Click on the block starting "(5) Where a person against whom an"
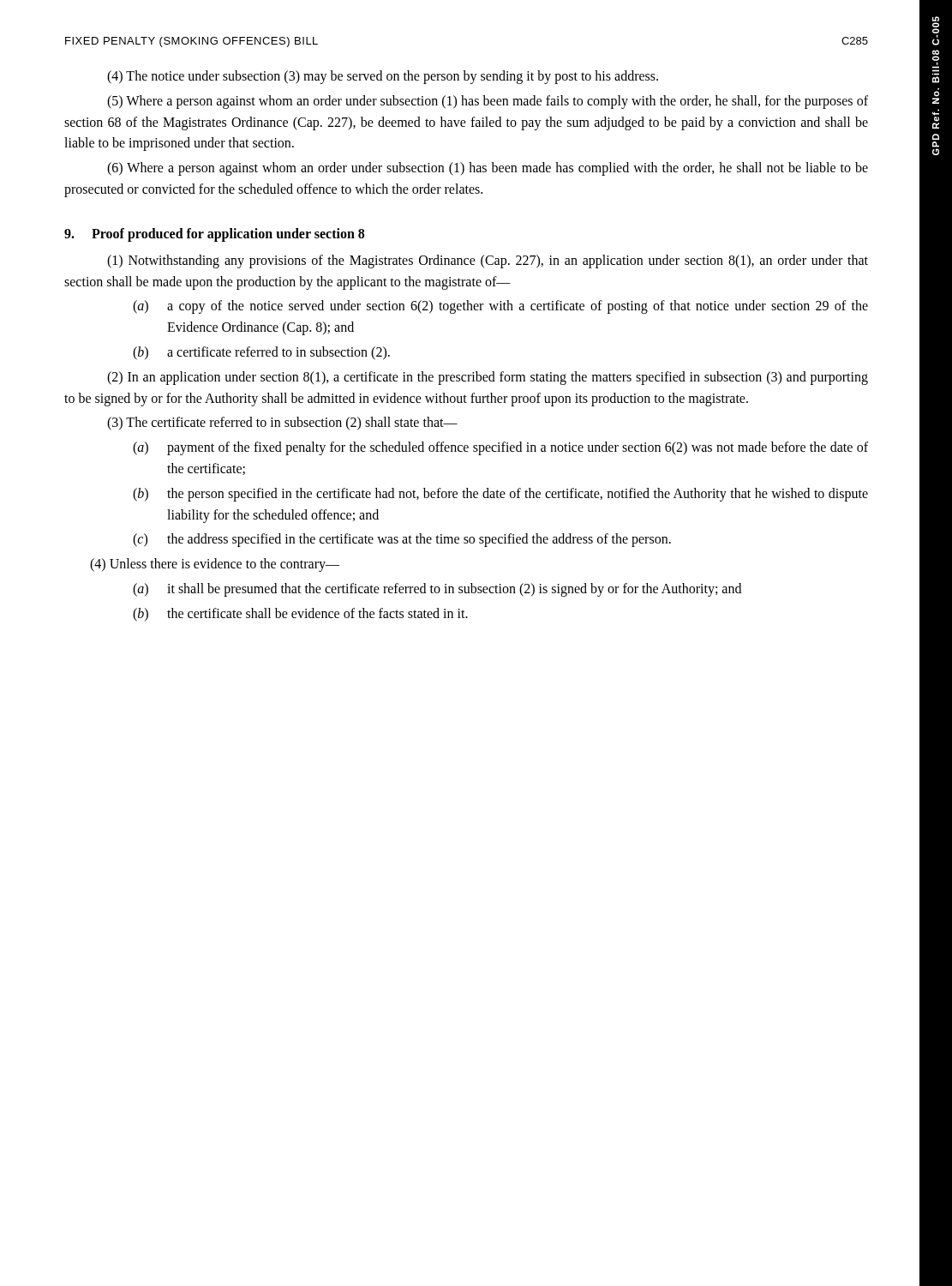The width and height of the screenshot is (952, 1286). tap(466, 123)
